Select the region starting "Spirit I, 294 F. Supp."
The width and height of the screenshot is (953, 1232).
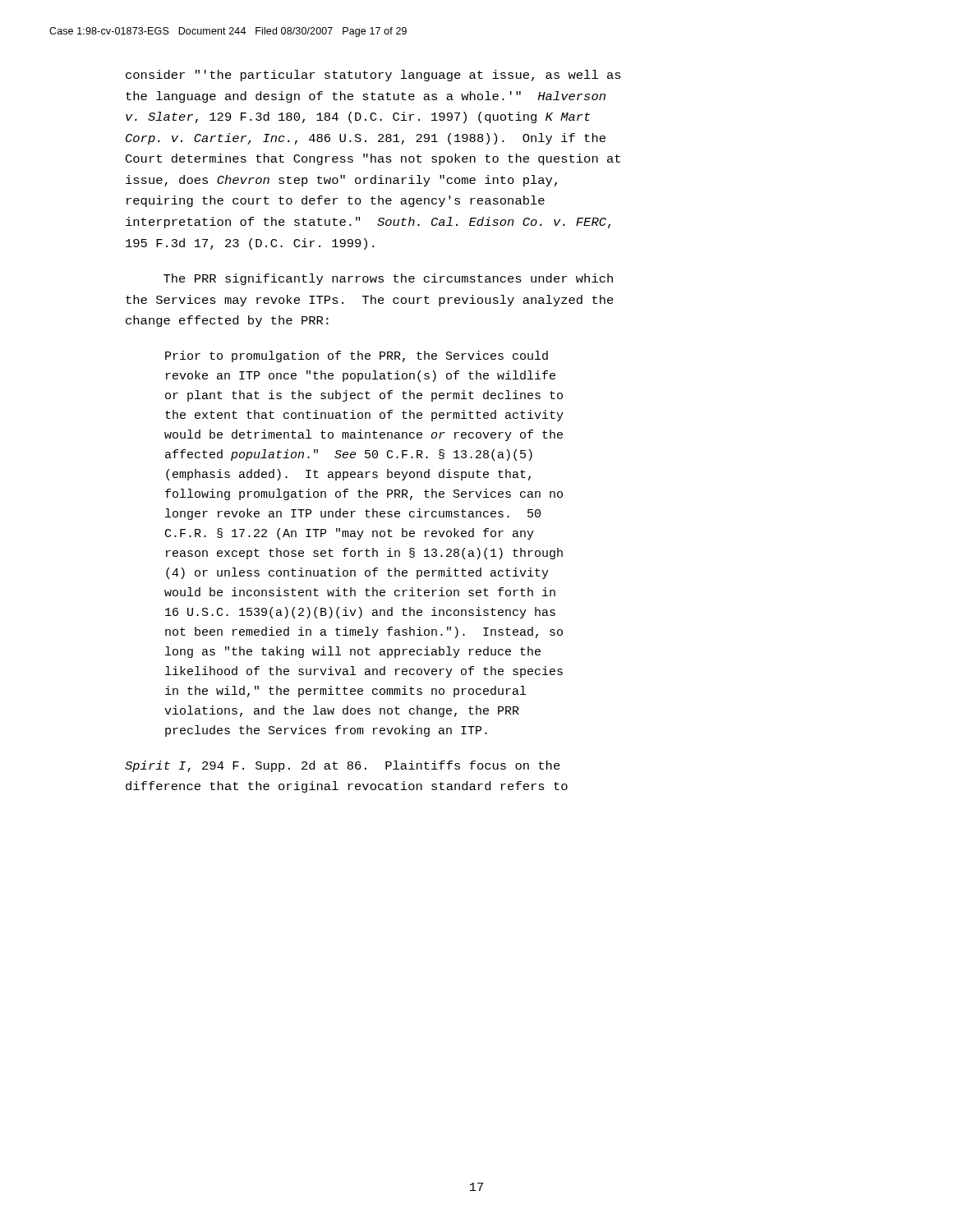[x=476, y=777]
